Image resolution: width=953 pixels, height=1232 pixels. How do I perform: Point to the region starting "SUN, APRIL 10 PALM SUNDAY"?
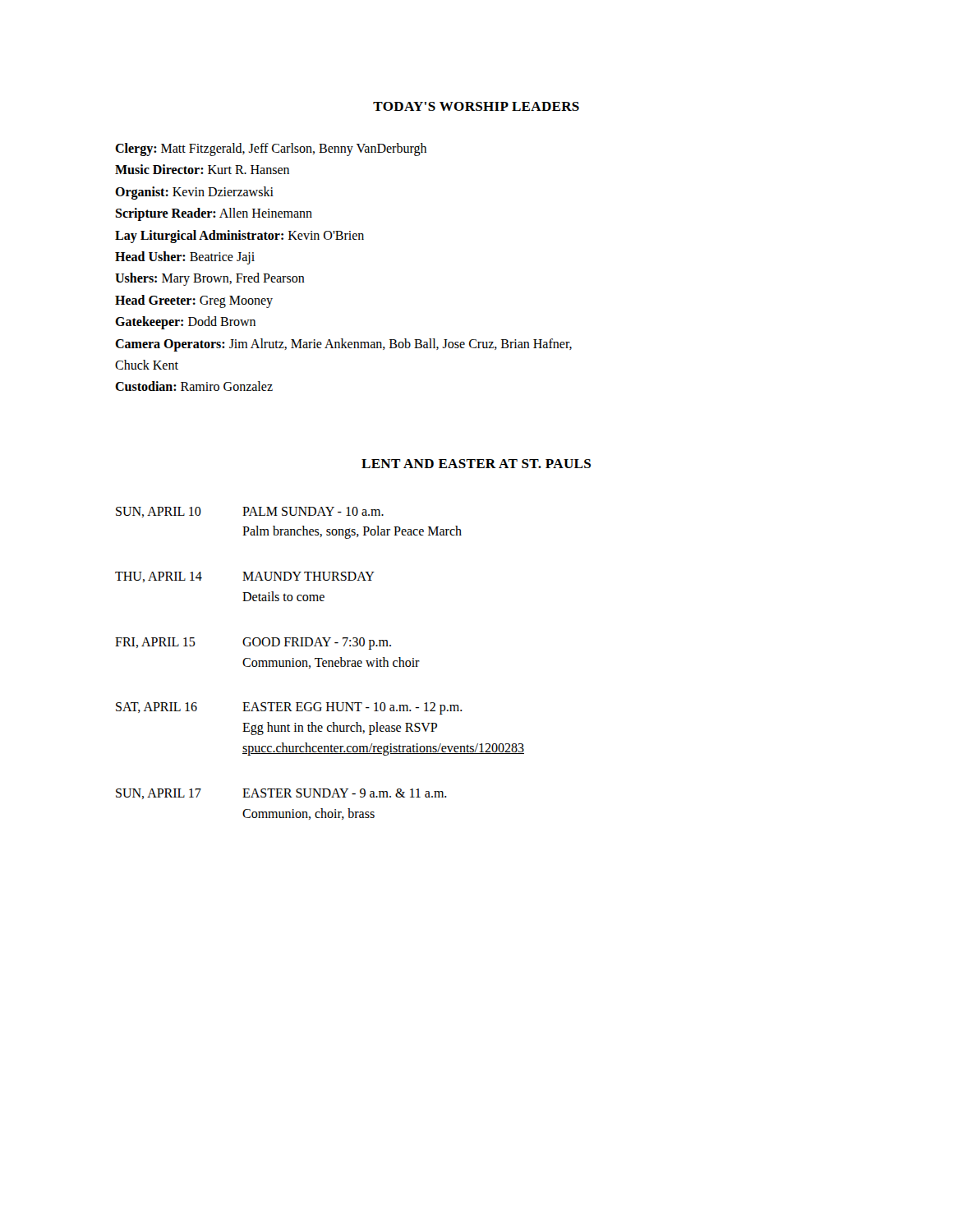pos(250,512)
